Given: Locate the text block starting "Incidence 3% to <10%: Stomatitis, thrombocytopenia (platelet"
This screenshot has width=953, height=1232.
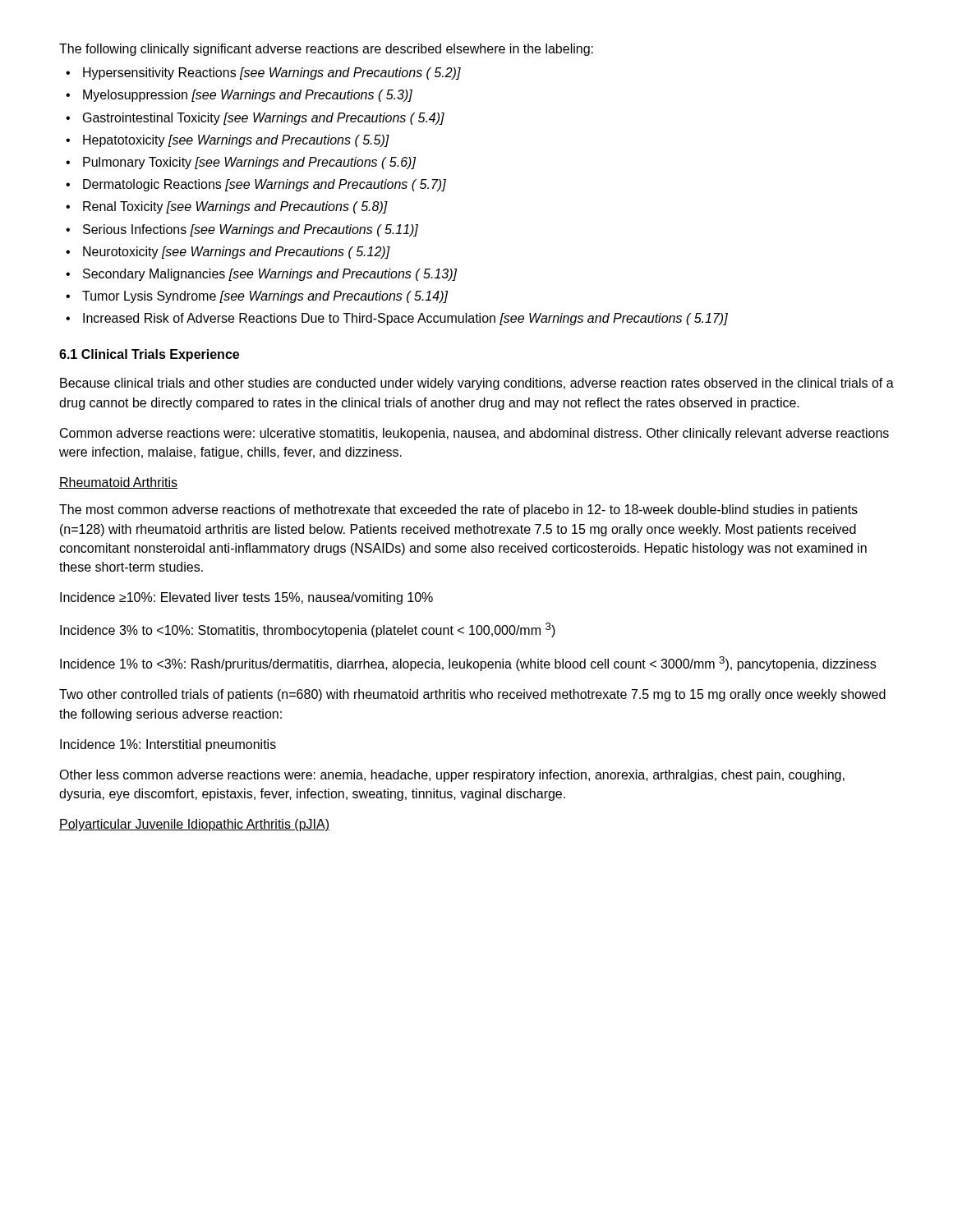Looking at the screenshot, I should [x=307, y=629].
